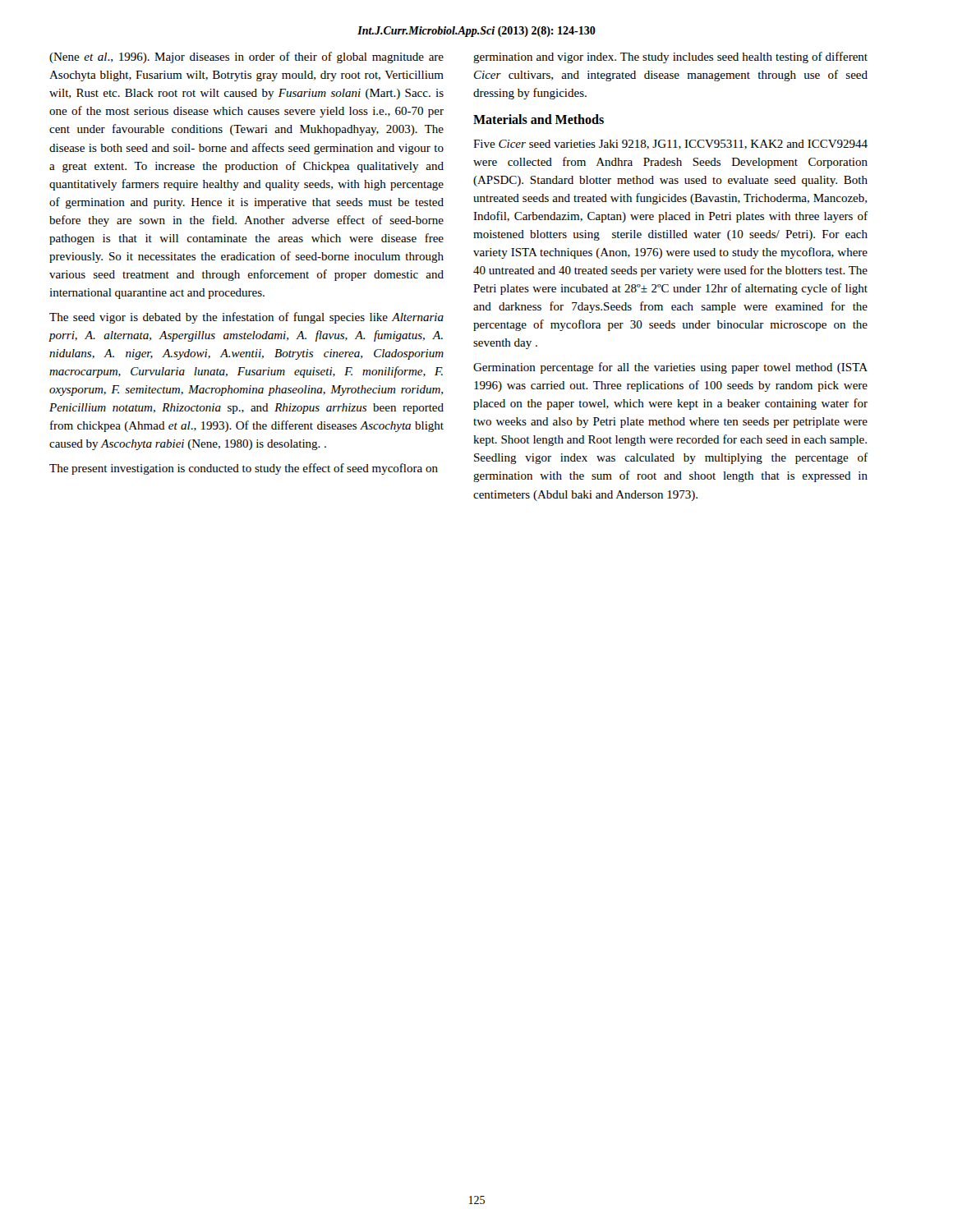The height and width of the screenshot is (1232, 953).
Task: Select the text block with the text "Five Cicer seed"
Action: (670, 243)
